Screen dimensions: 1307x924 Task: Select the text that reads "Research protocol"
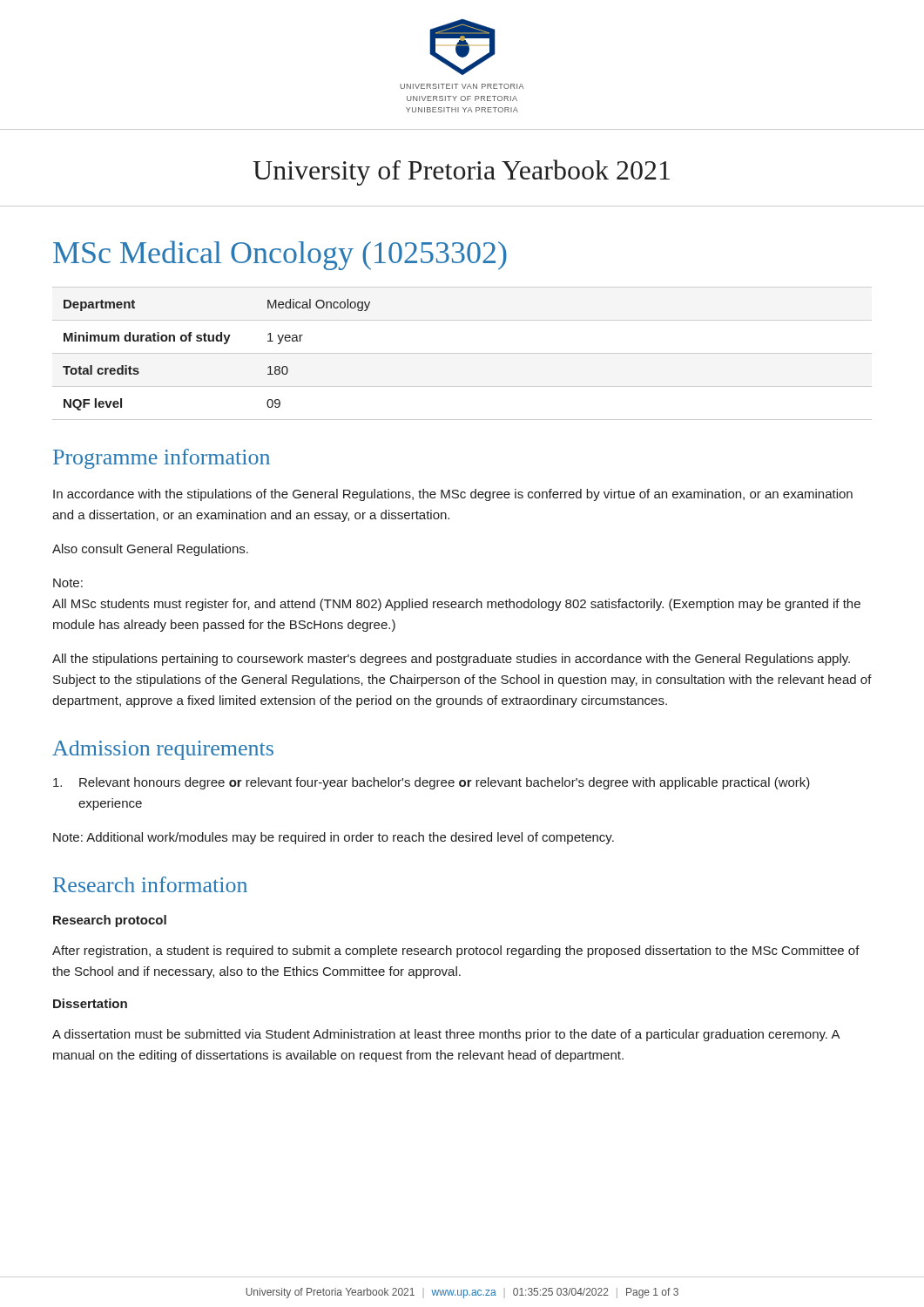coord(110,921)
